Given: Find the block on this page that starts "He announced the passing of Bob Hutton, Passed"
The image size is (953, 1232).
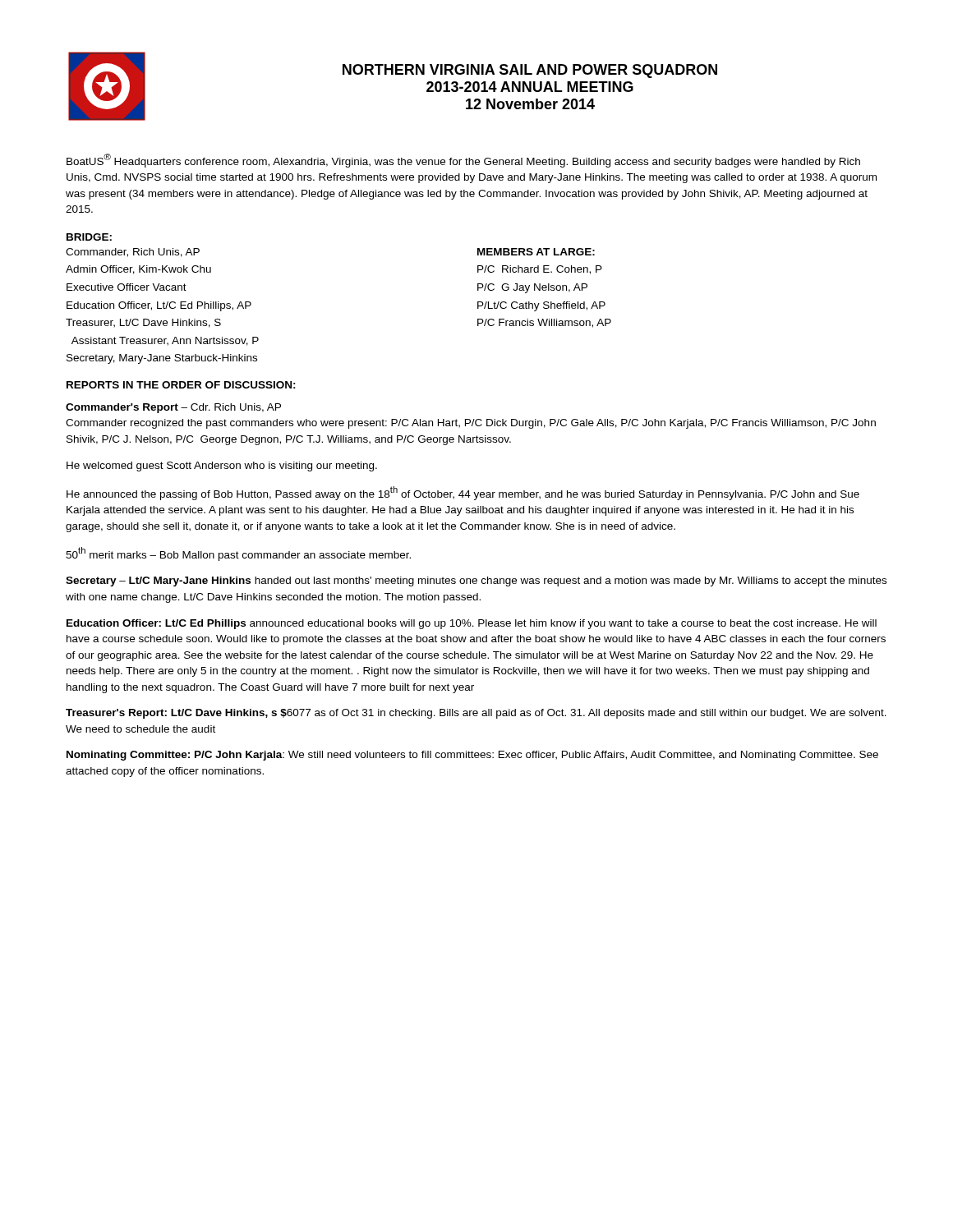Looking at the screenshot, I should coord(463,508).
